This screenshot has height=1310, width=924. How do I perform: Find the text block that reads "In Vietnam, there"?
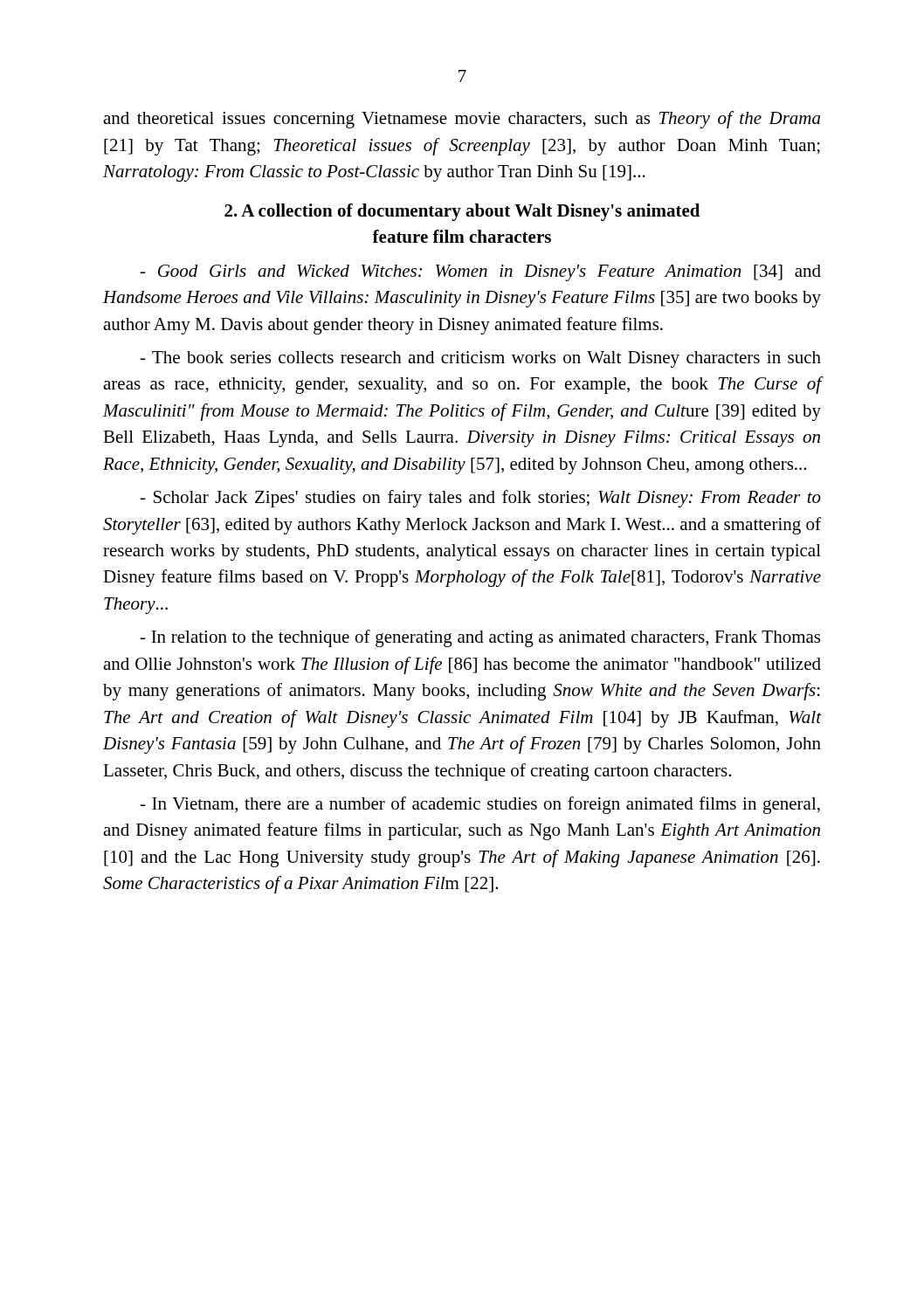462,843
